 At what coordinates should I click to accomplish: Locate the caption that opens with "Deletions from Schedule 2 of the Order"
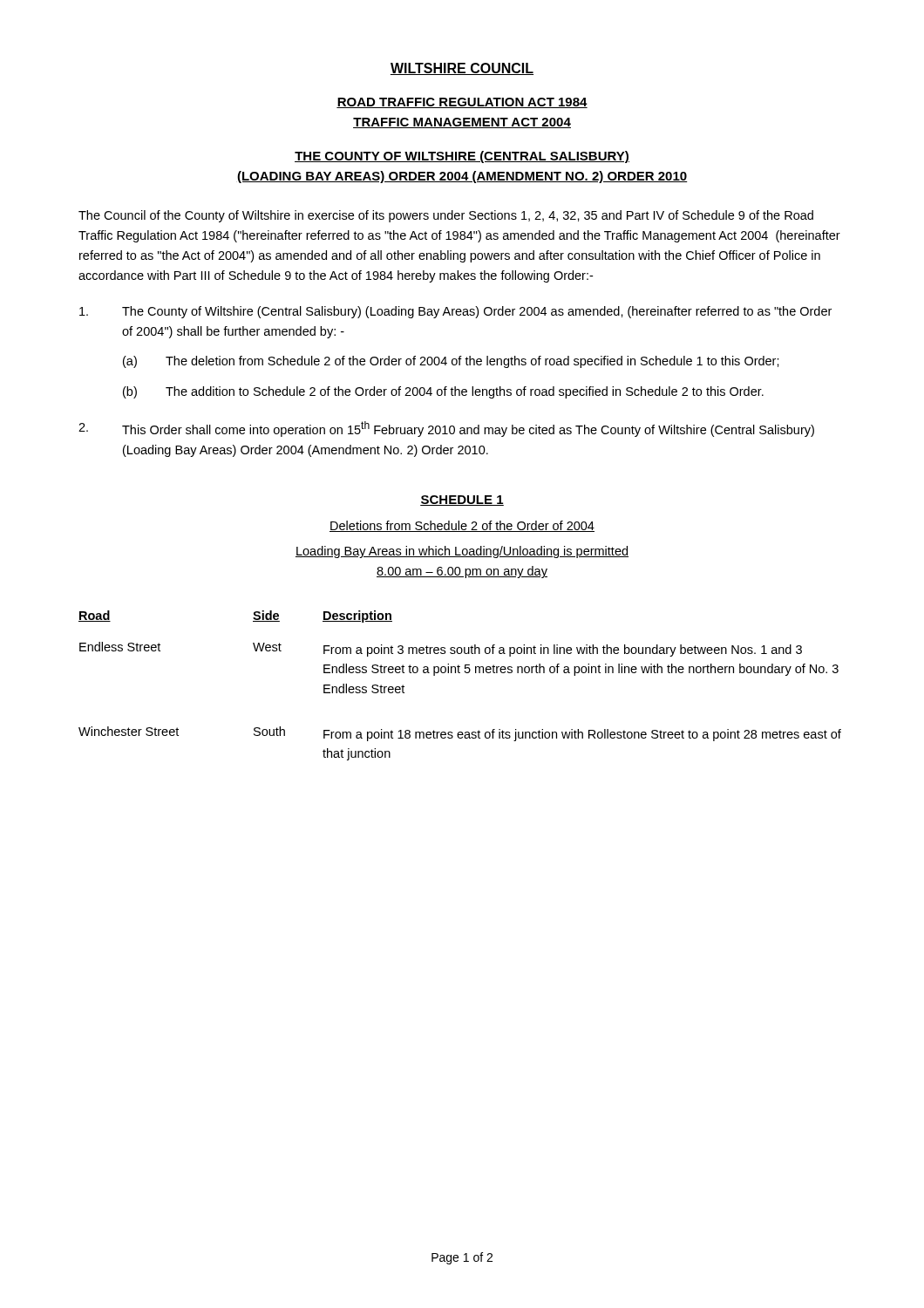click(x=462, y=526)
